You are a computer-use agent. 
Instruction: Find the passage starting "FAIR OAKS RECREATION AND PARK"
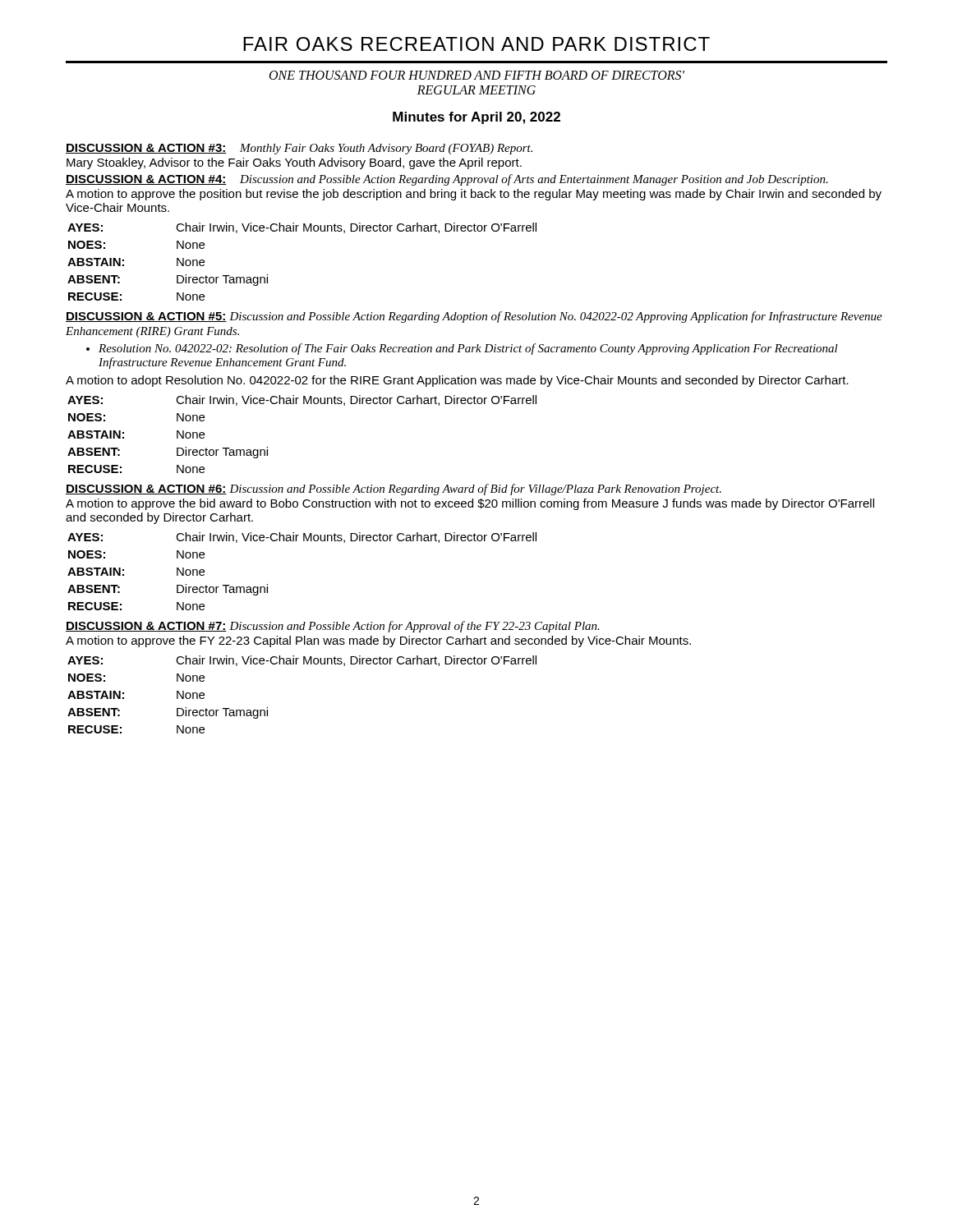(476, 48)
